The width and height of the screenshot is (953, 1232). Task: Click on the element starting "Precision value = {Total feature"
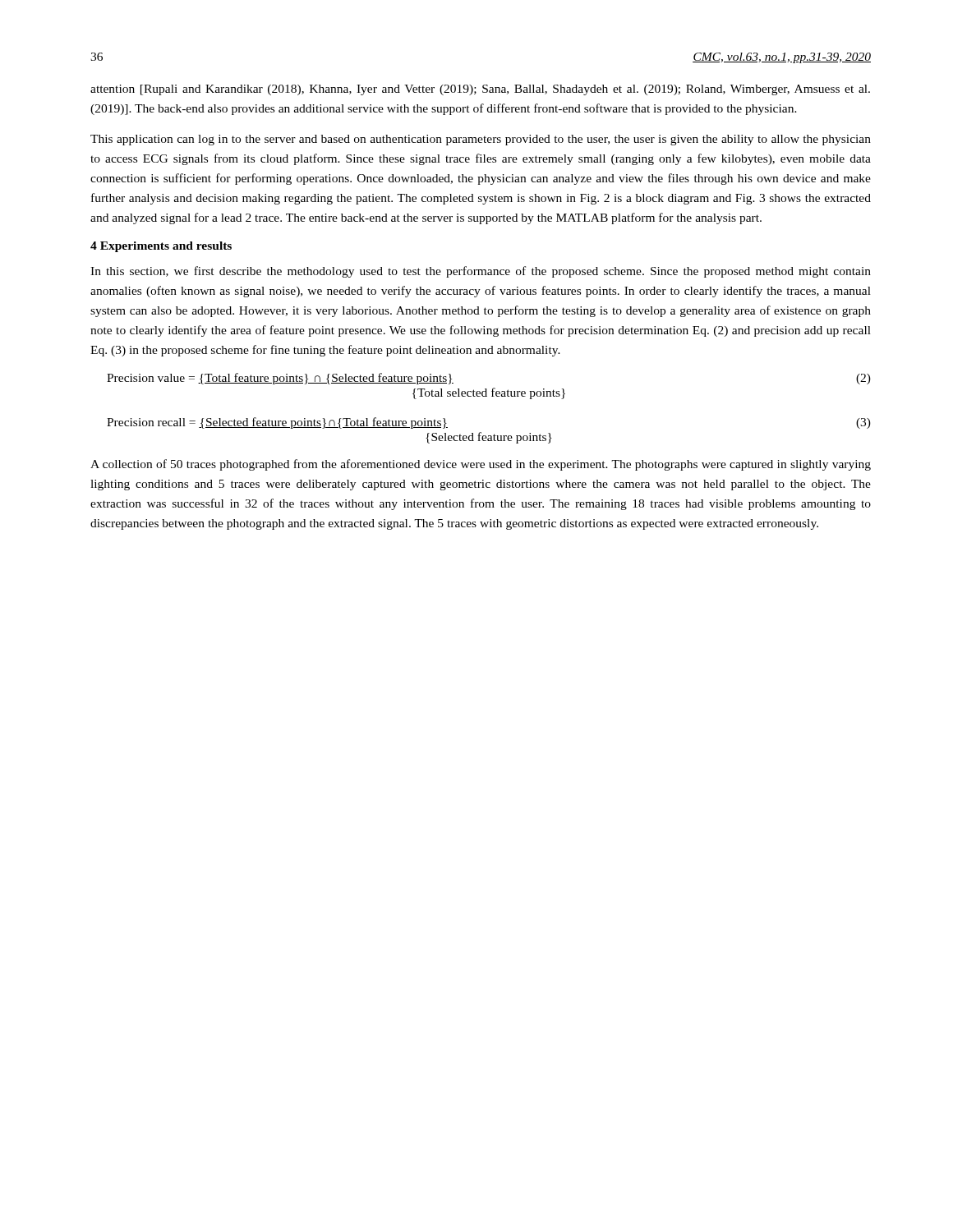[x=481, y=385]
